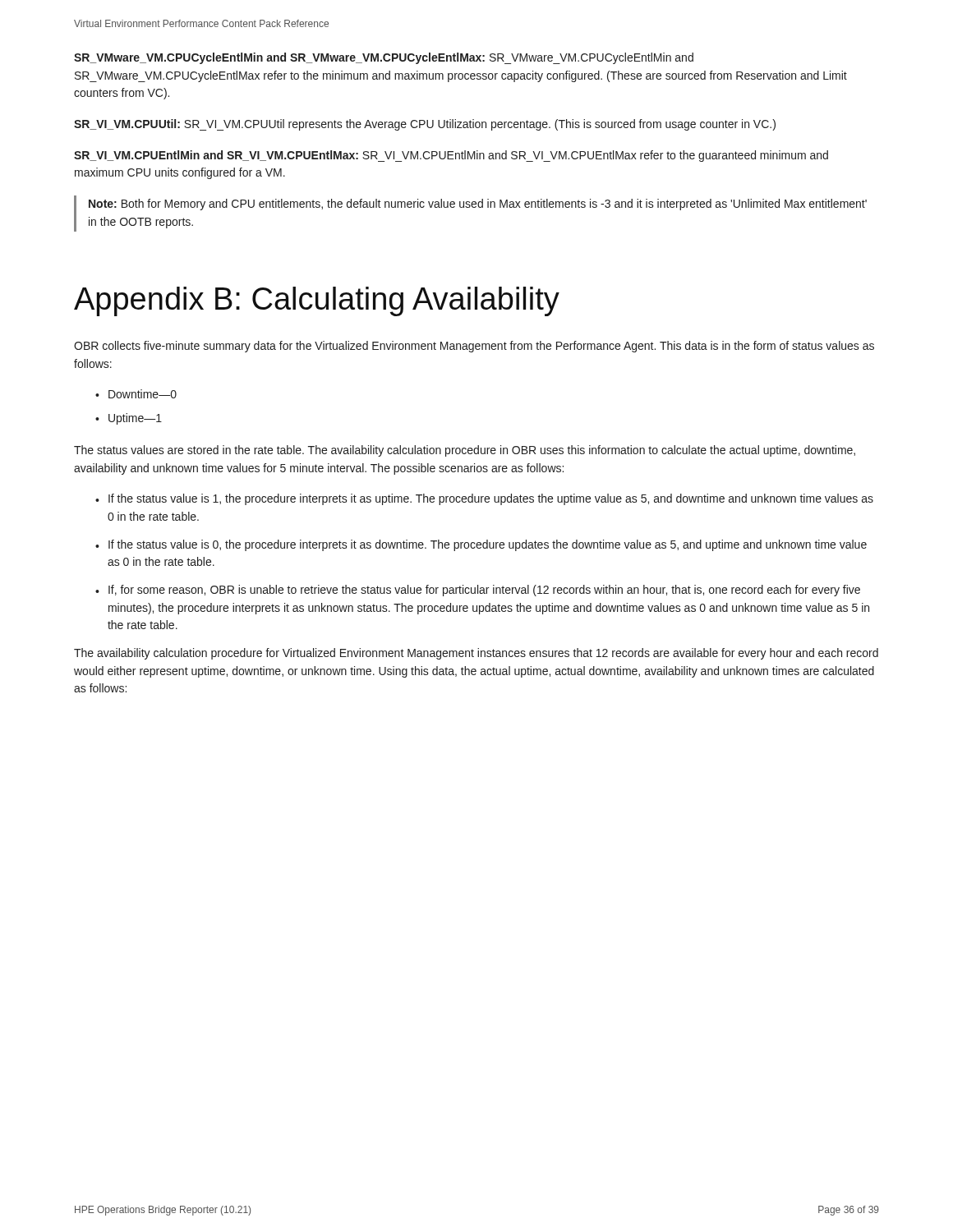Locate the block of text that opens with "Note: Both for Memory and CPU"
953x1232 pixels.
(x=478, y=213)
